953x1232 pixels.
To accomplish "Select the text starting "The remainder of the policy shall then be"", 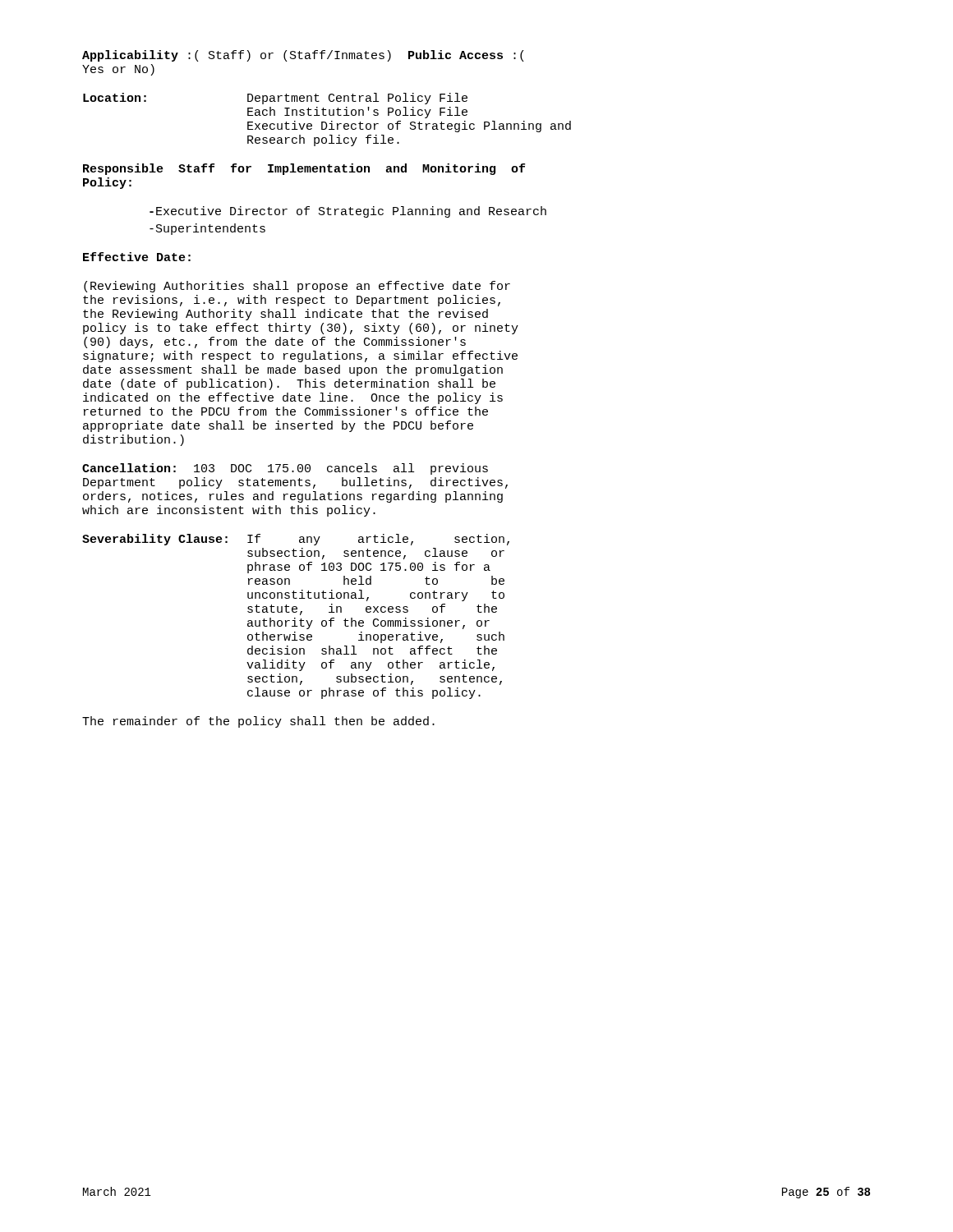I will (260, 722).
